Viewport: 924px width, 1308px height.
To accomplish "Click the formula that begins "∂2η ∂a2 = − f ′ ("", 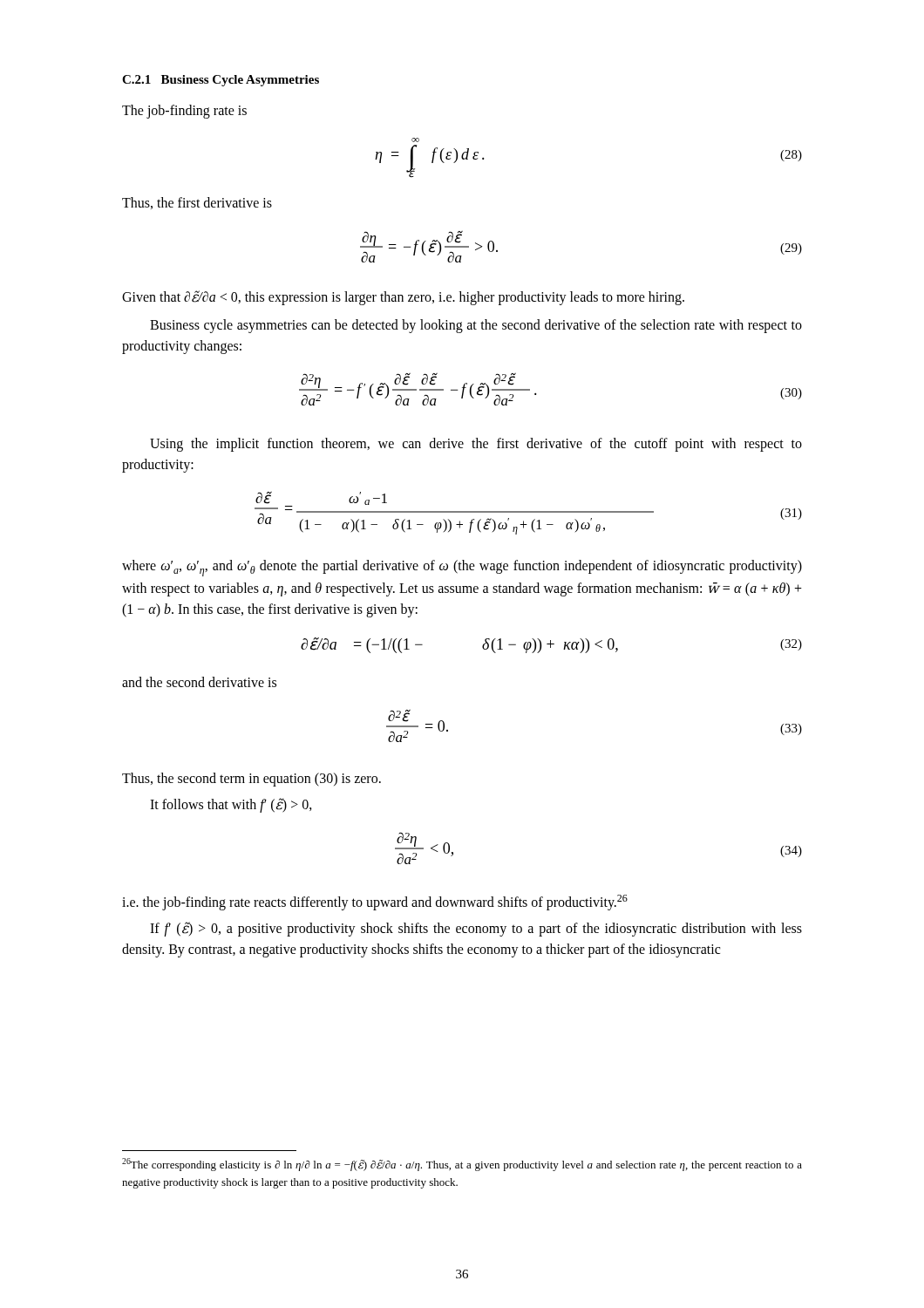I will click(462, 393).
